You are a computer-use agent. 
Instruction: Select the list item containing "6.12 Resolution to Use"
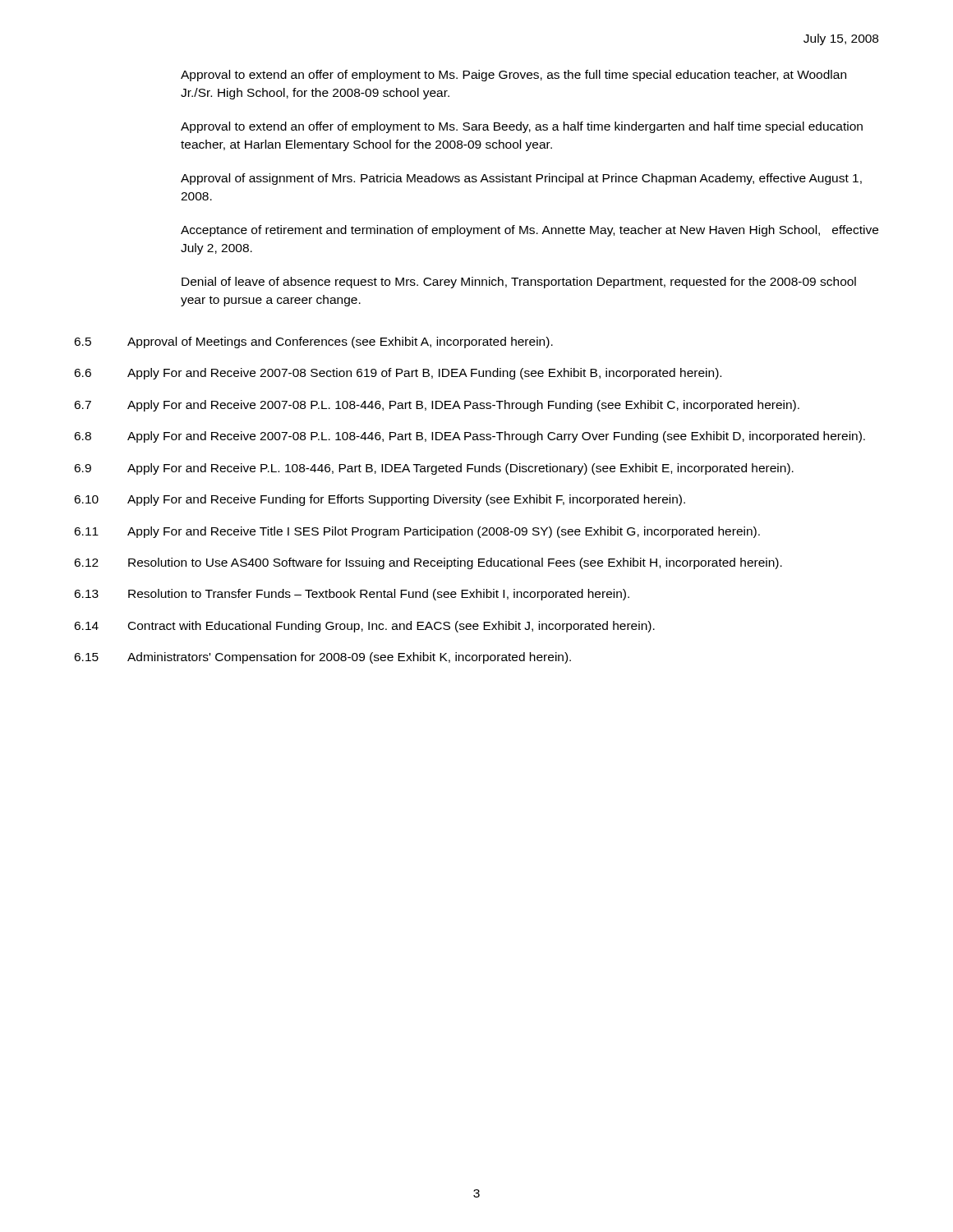click(x=476, y=563)
